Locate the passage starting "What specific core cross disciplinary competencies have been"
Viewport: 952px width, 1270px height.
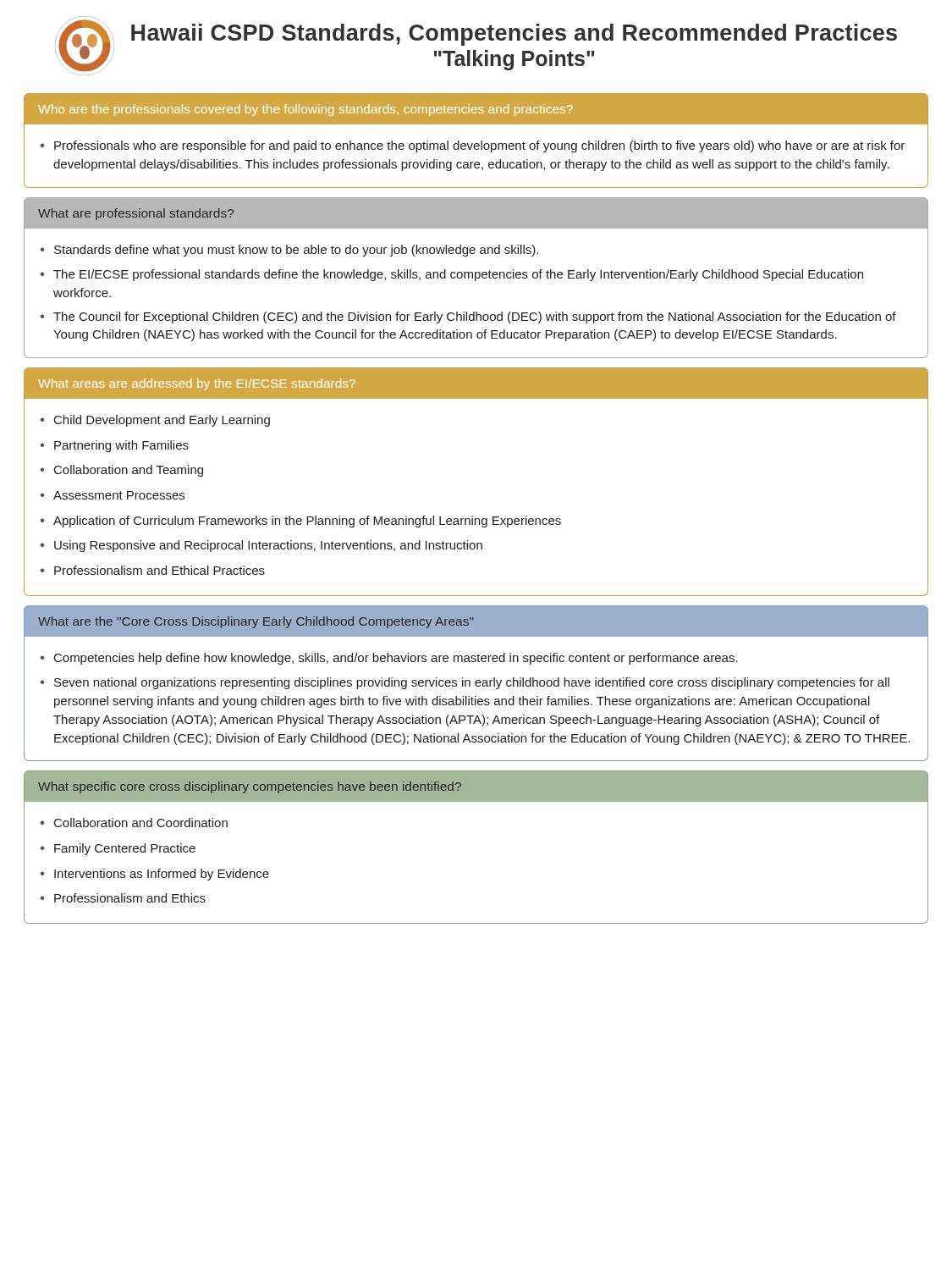250,786
